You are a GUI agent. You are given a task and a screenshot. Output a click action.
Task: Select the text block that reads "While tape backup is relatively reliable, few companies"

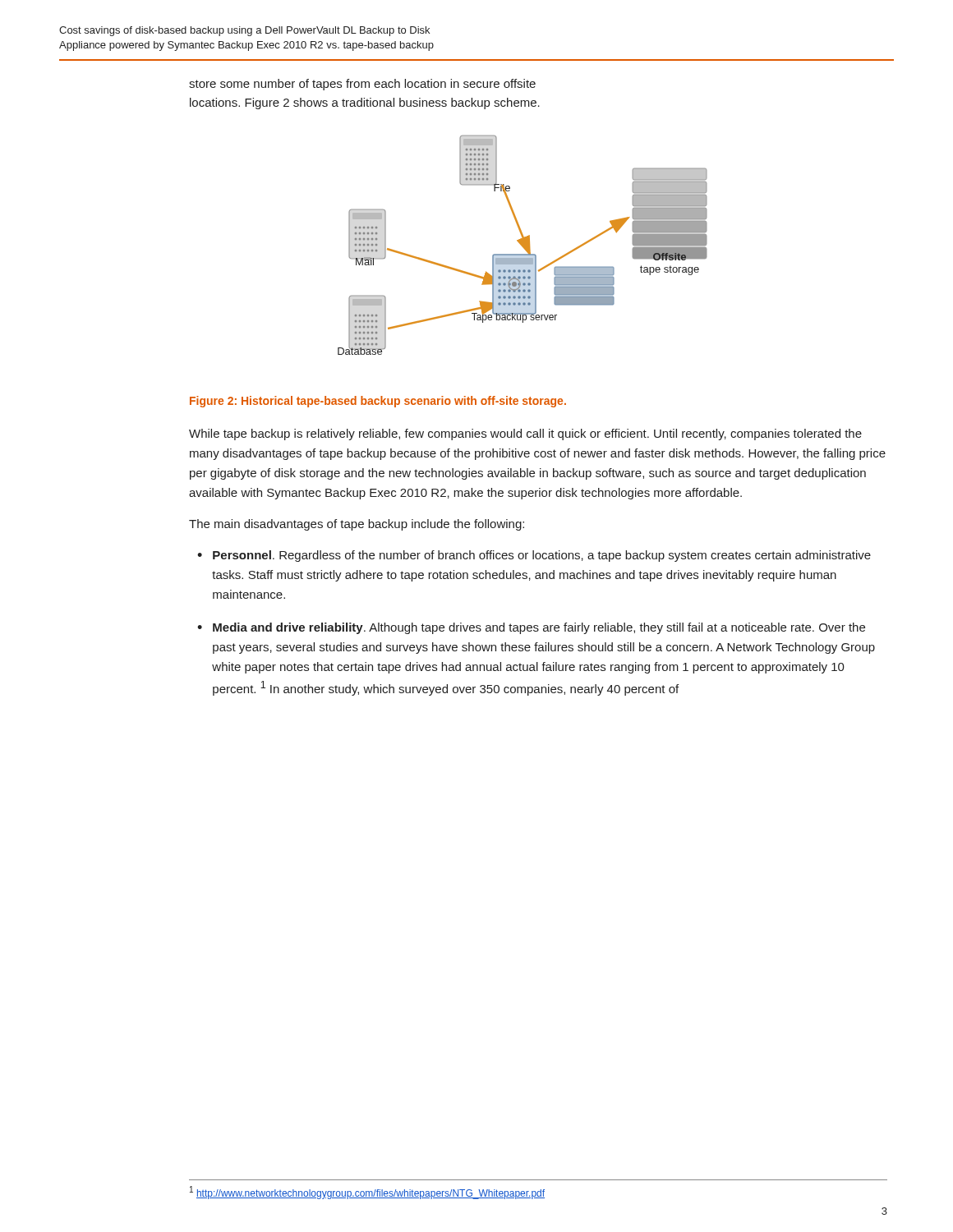537,463
